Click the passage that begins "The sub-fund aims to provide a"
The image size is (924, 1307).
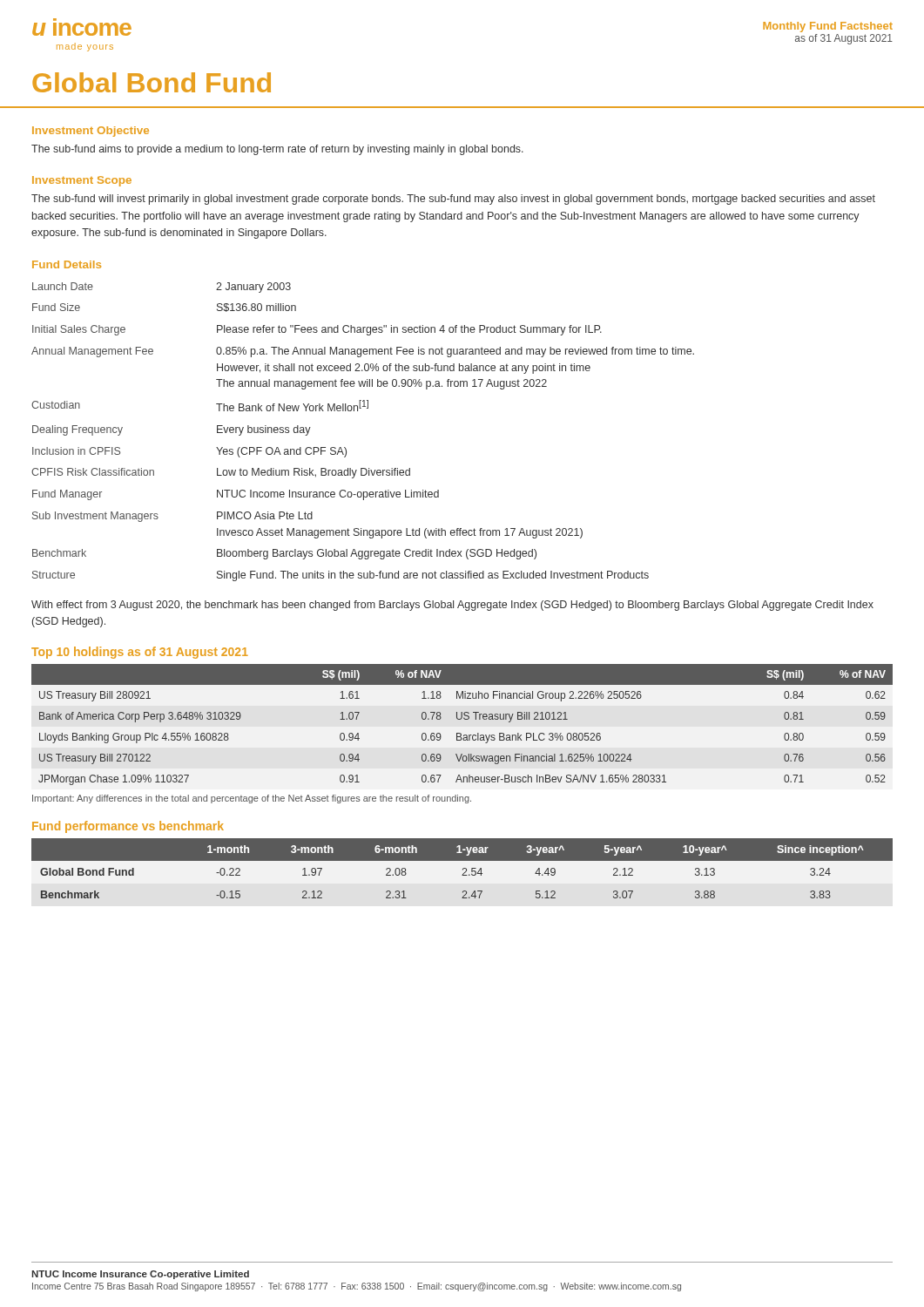pyautogui.click(x=278, y=149)
